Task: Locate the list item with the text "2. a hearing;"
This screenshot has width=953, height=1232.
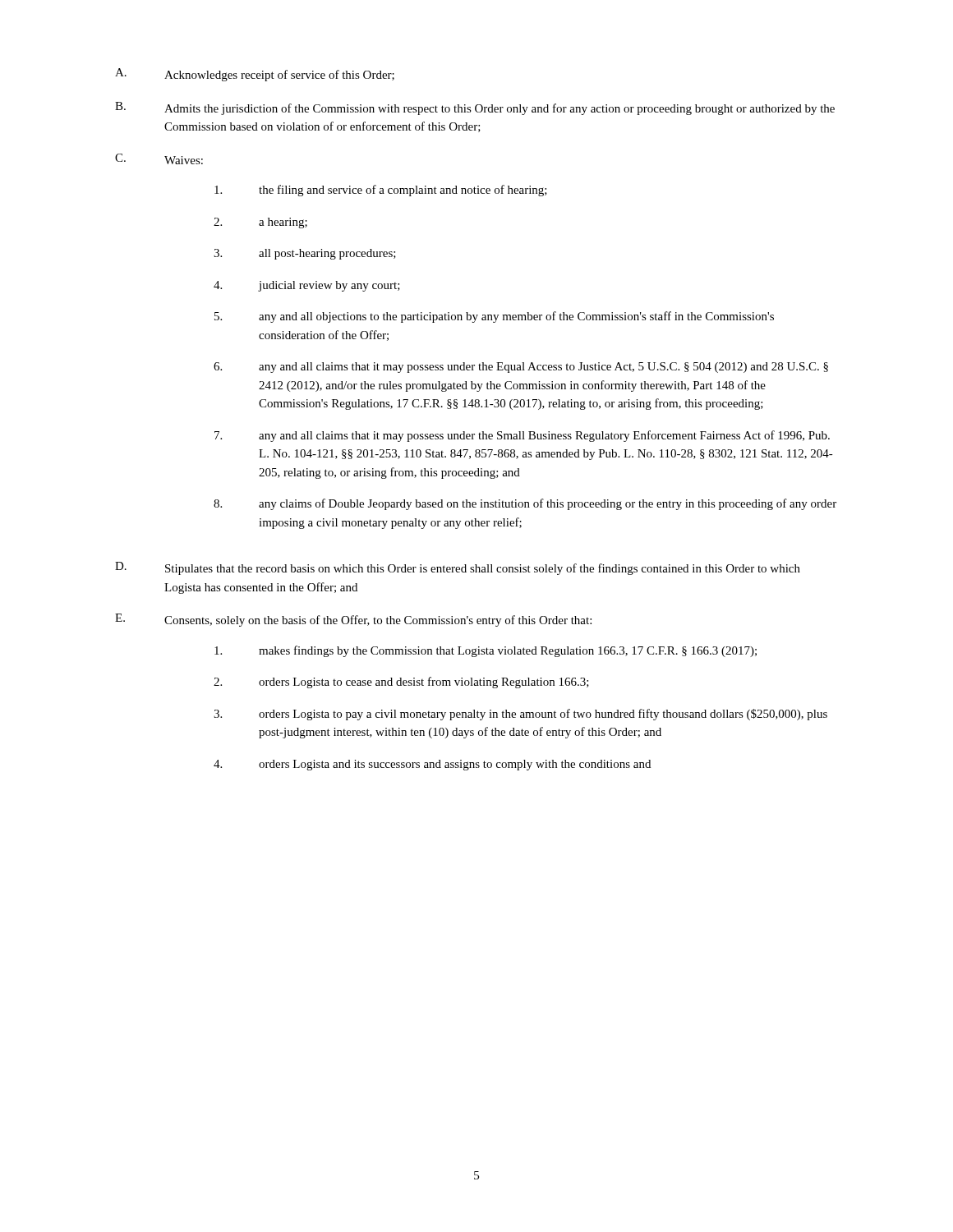Action: [260, 223]
